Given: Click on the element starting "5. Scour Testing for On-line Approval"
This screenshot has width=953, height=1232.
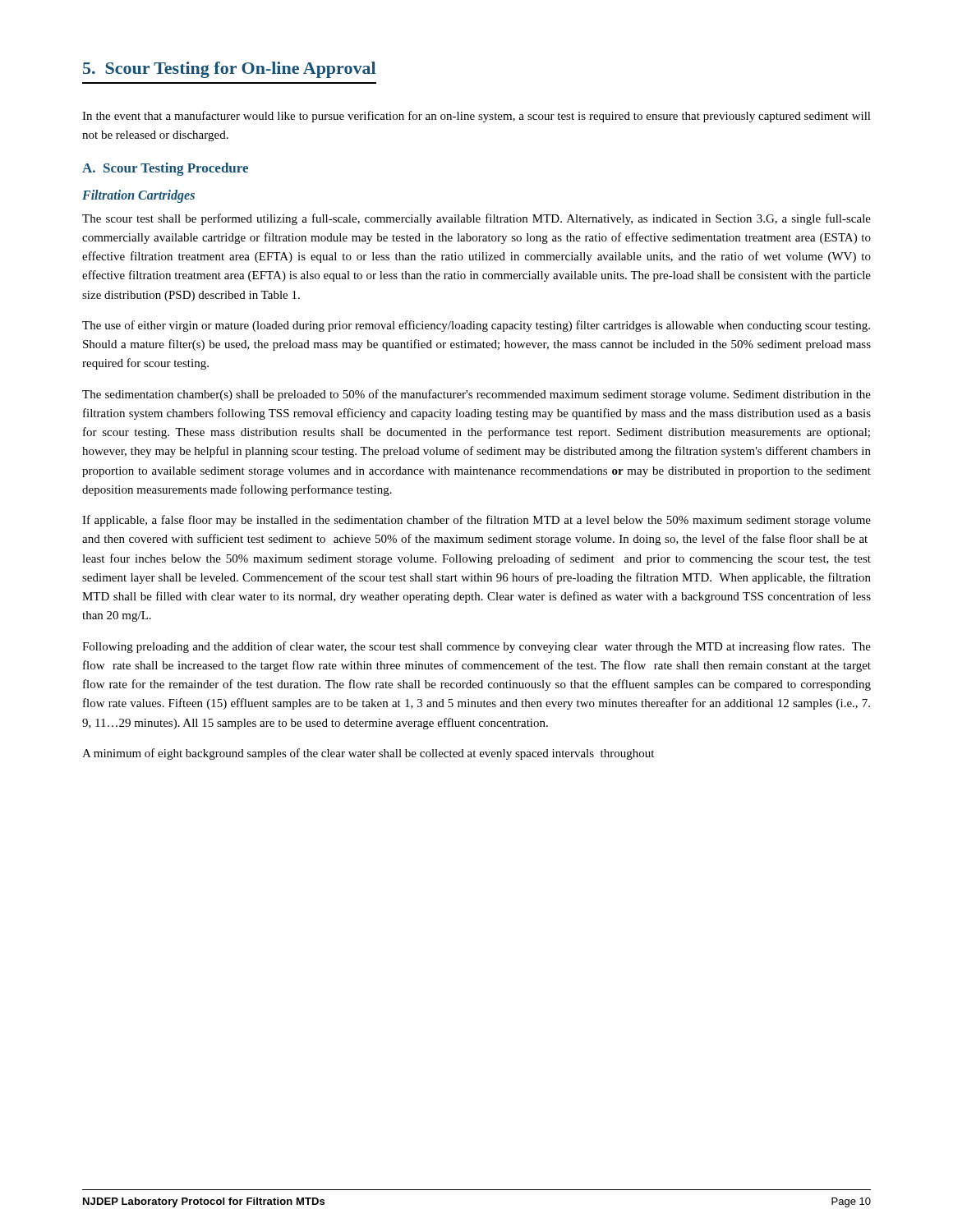Looking at the screenshot, I should point(229,70).
